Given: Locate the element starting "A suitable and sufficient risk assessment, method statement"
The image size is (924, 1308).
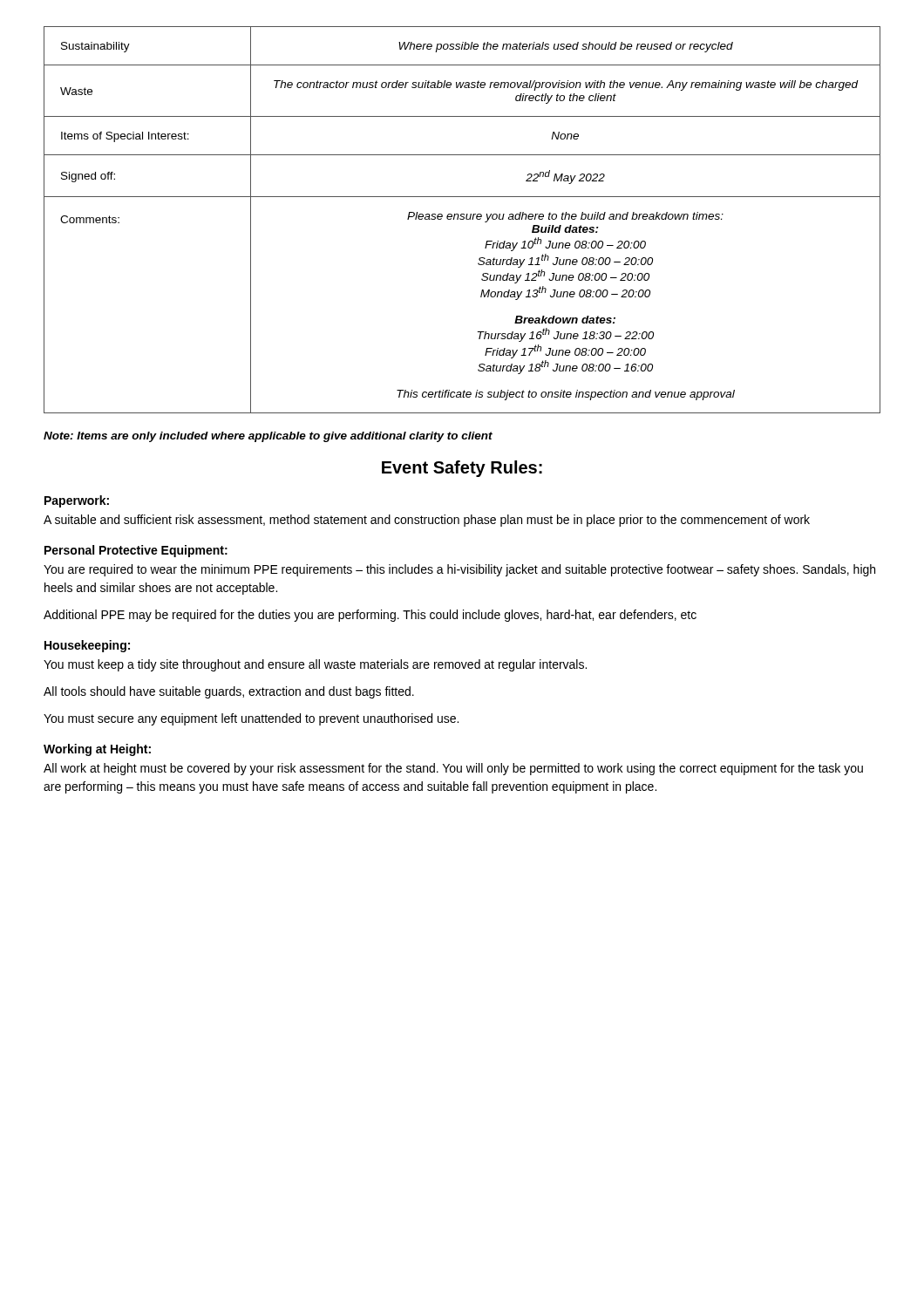Looking at the screenshot, I should pyautogui.click(x=427, y=520).
